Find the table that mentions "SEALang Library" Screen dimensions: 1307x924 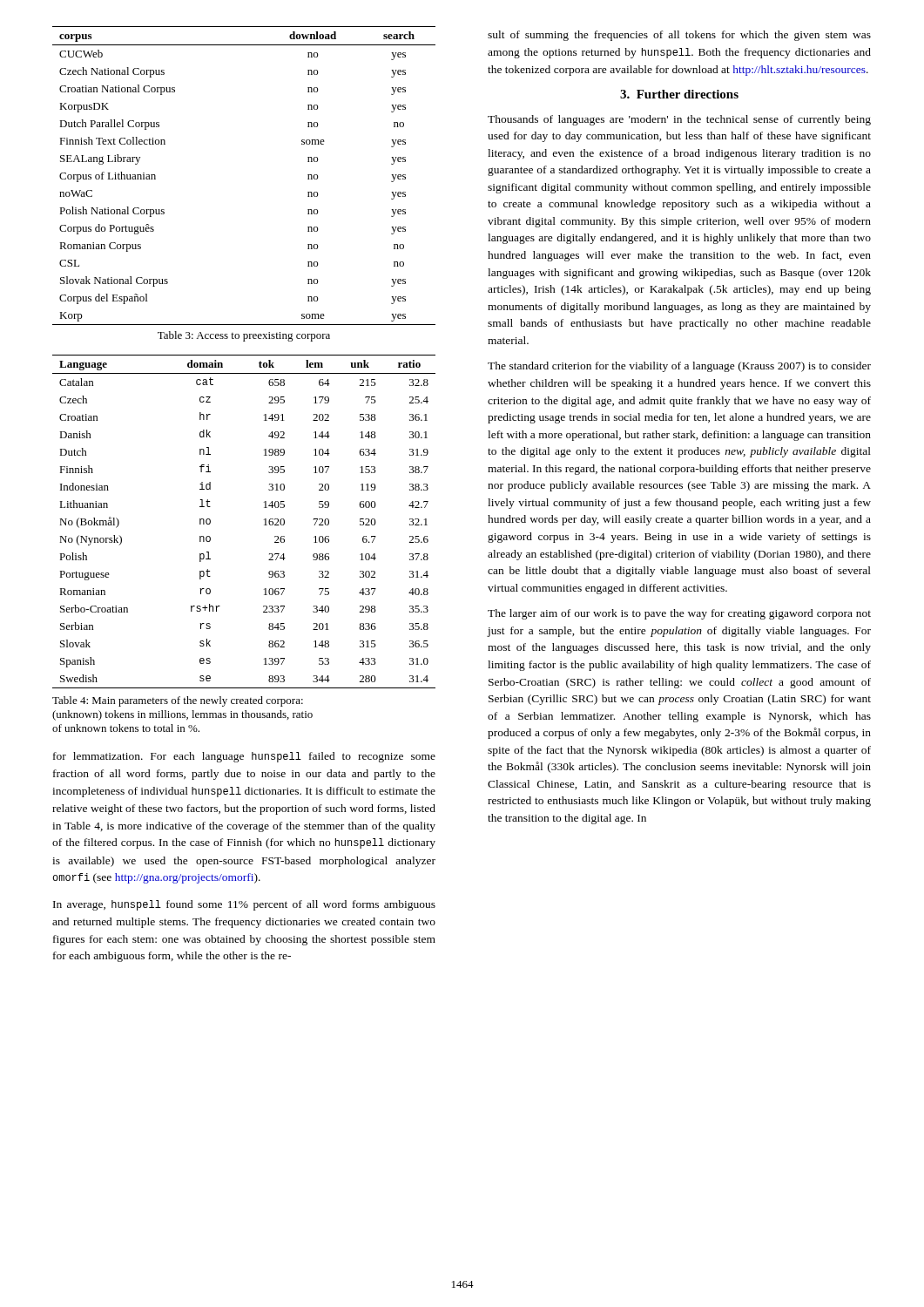coord(244,176)
